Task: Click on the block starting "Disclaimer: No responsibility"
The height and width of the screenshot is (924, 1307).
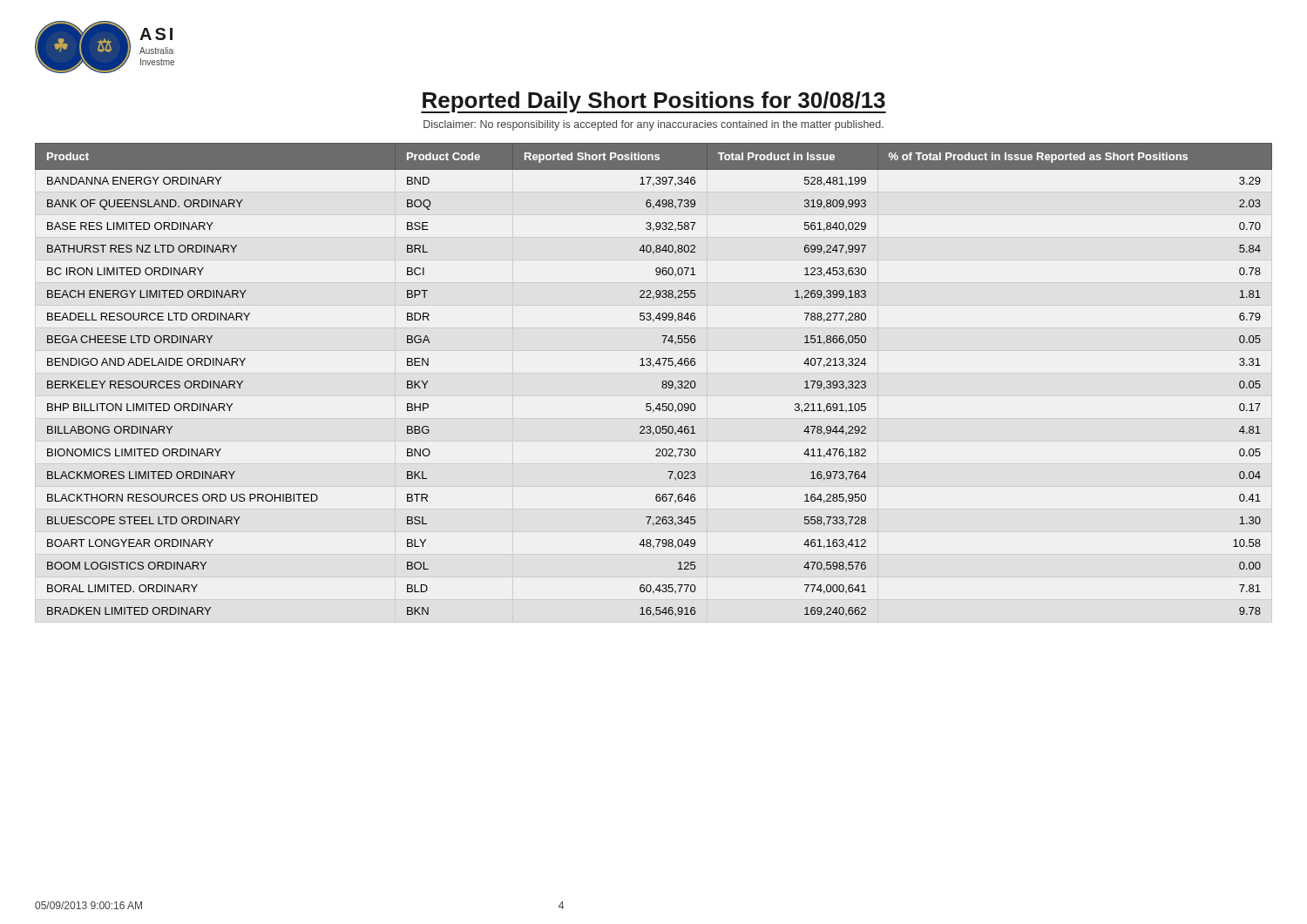Action: tap(654, 125)
